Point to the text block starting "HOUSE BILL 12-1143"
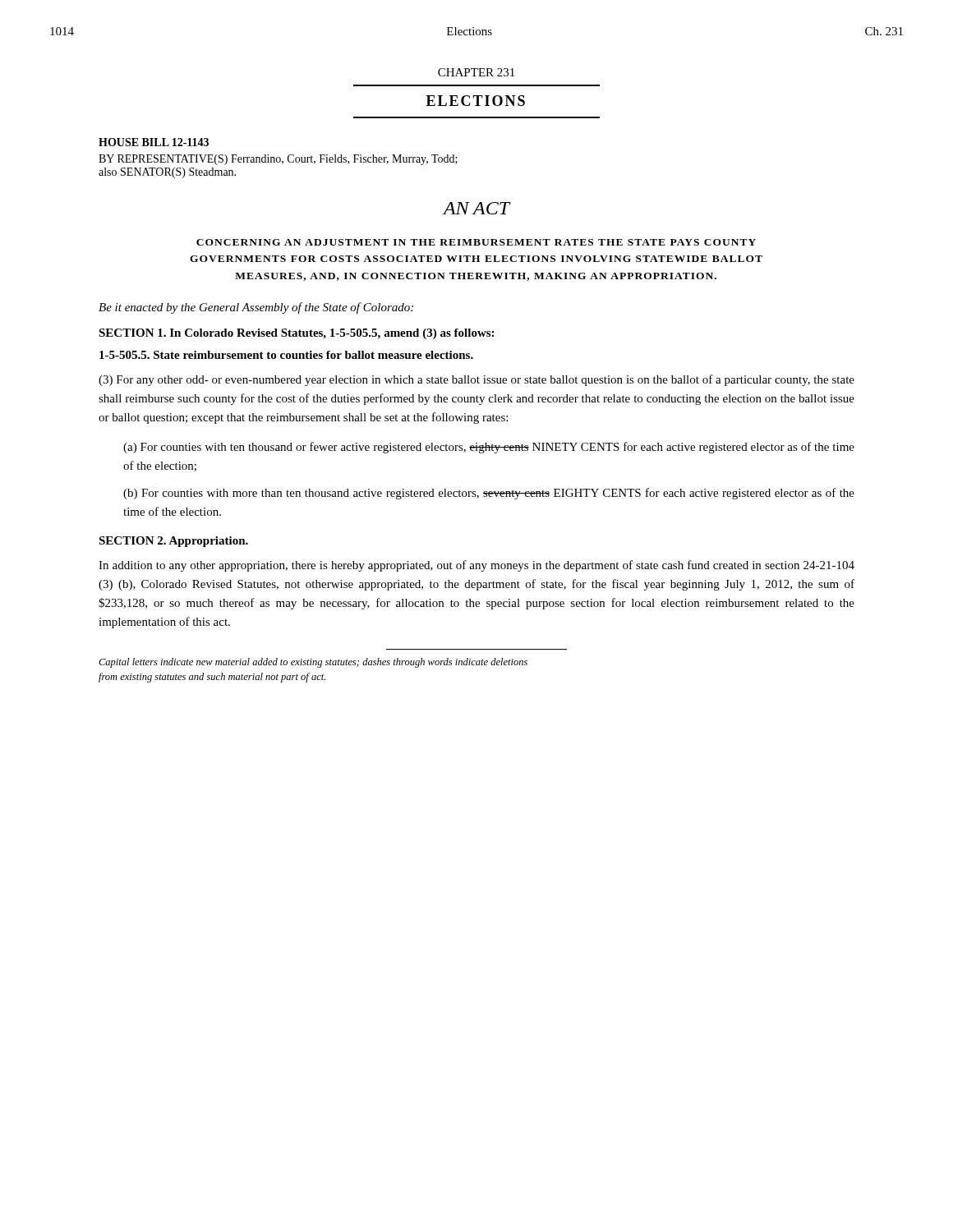The image size is (953, 1232). [154, 143]
